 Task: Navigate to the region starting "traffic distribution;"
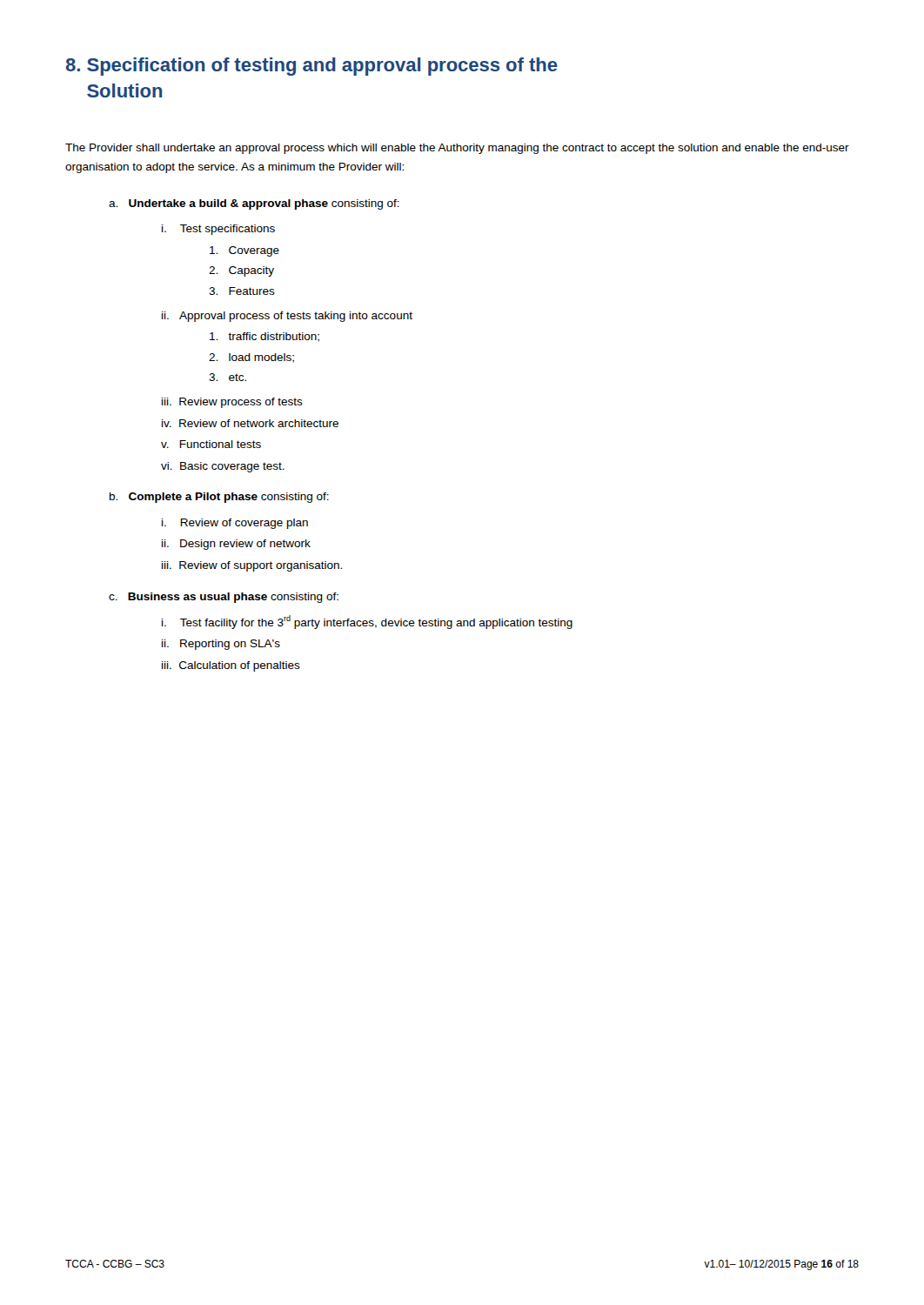click(x=265, y=336)
